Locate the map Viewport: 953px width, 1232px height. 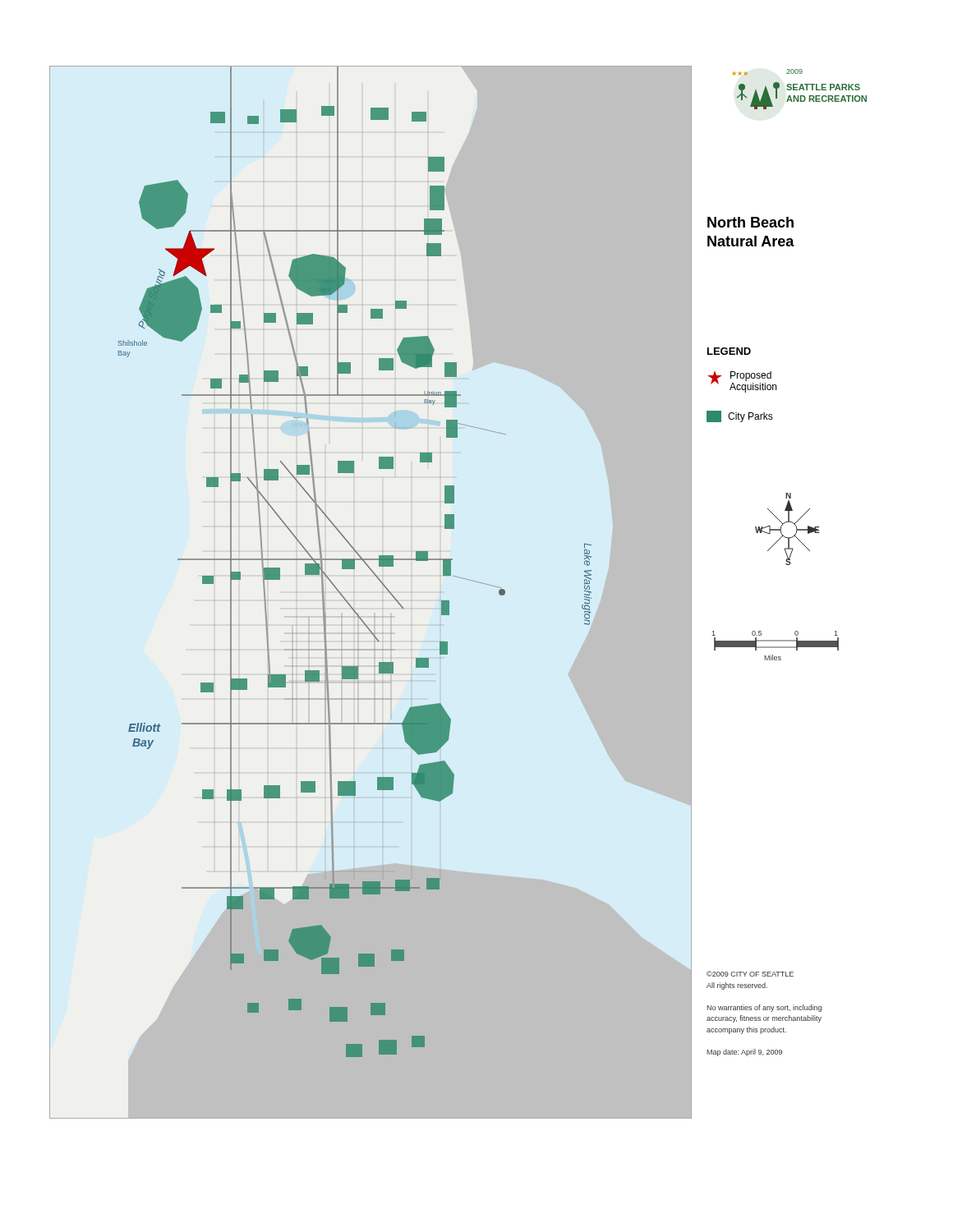371,592
